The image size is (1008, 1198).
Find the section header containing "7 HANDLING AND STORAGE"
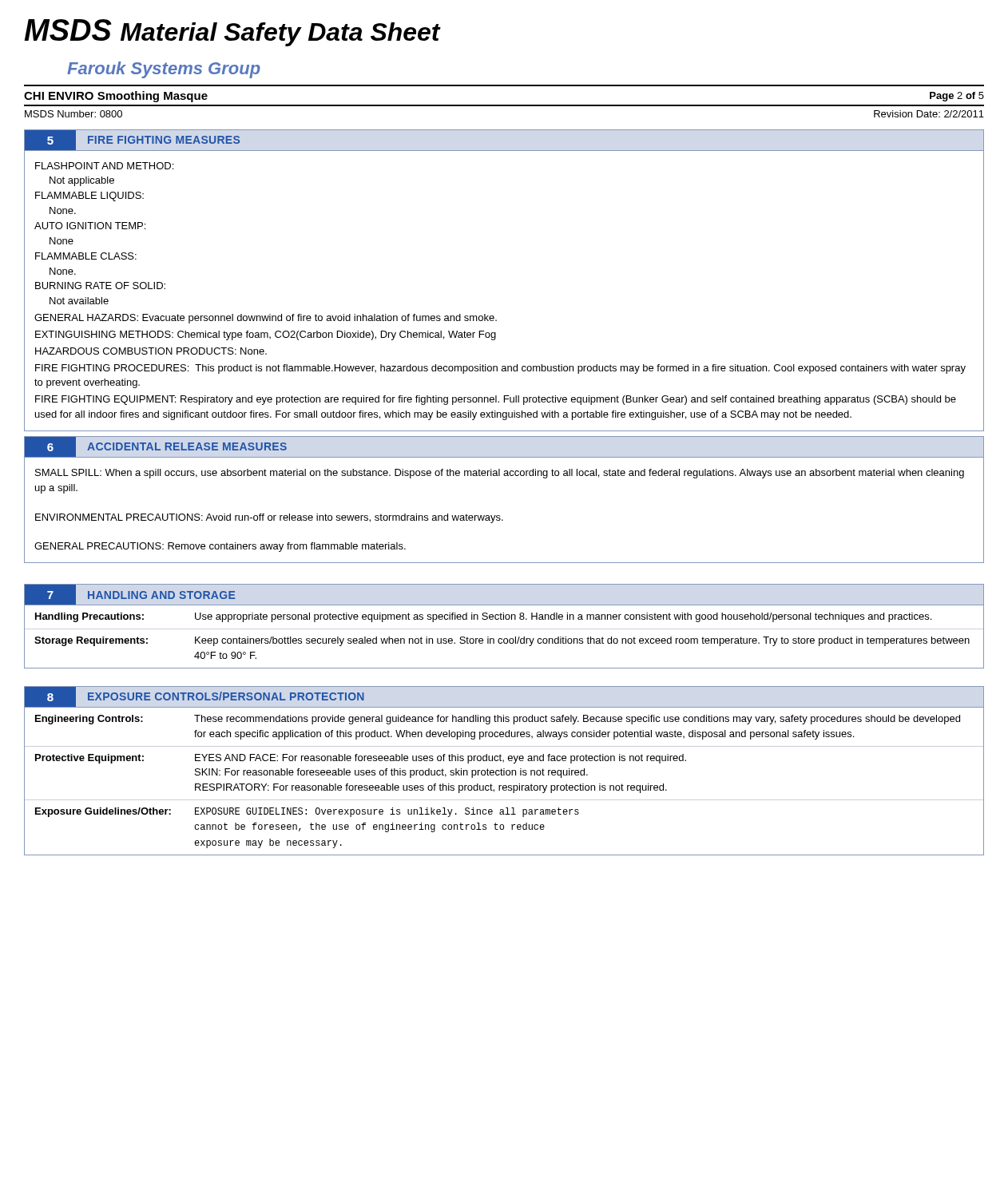(136, 595)
